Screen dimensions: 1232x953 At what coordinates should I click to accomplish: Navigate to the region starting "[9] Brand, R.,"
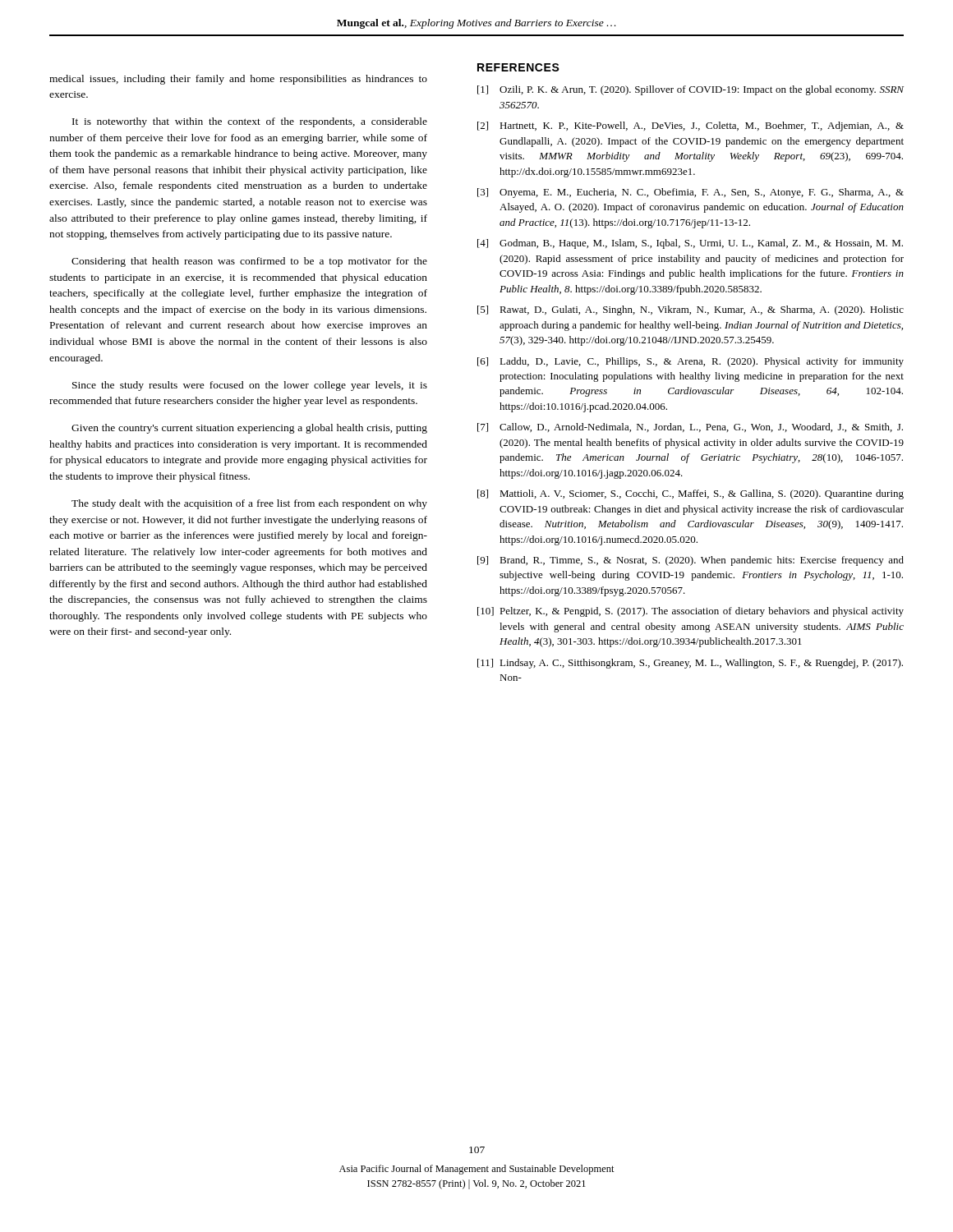pyautogui.click(x=690, y=576)
